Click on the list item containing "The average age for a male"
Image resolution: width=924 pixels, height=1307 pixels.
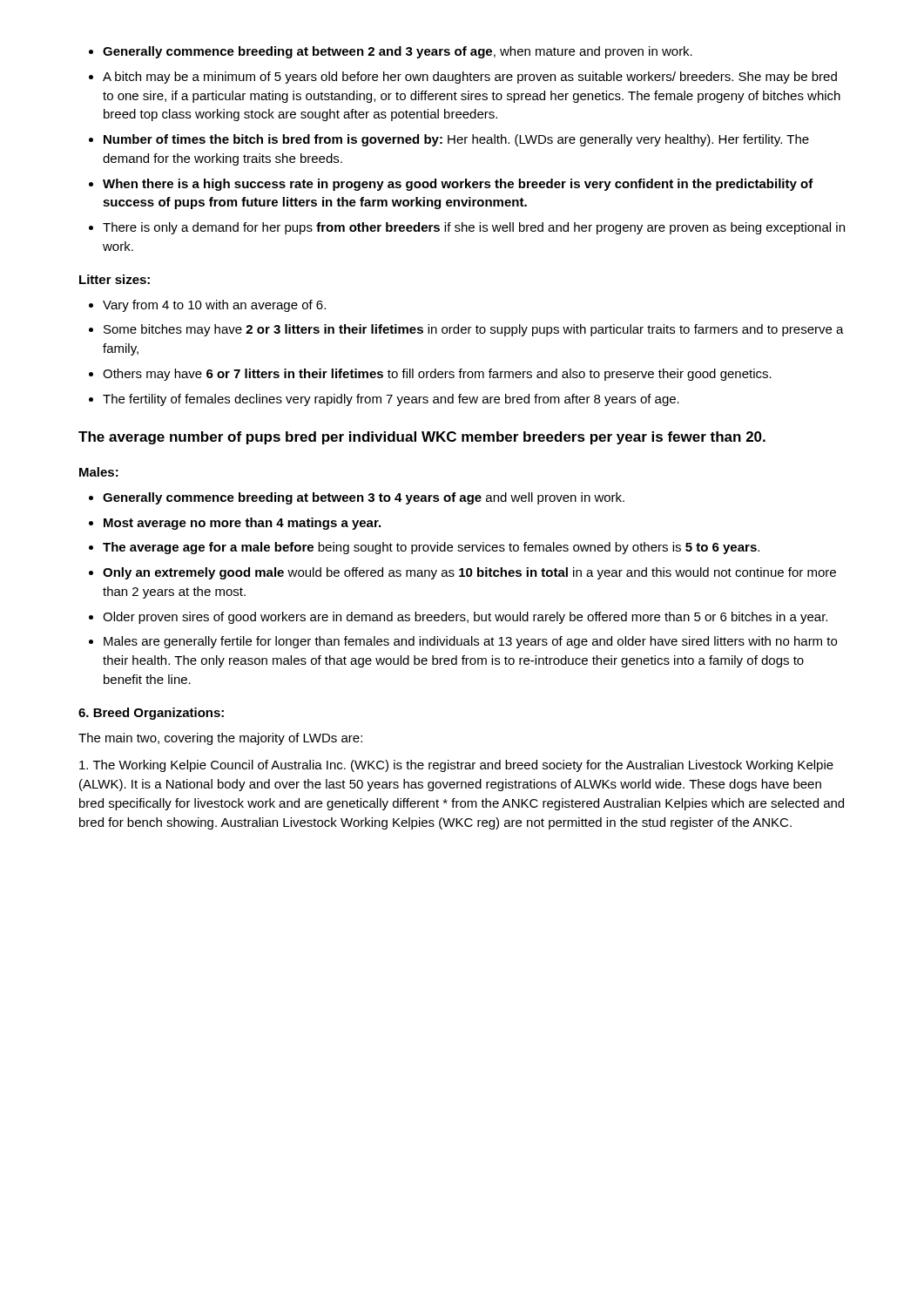click(432, 547)
